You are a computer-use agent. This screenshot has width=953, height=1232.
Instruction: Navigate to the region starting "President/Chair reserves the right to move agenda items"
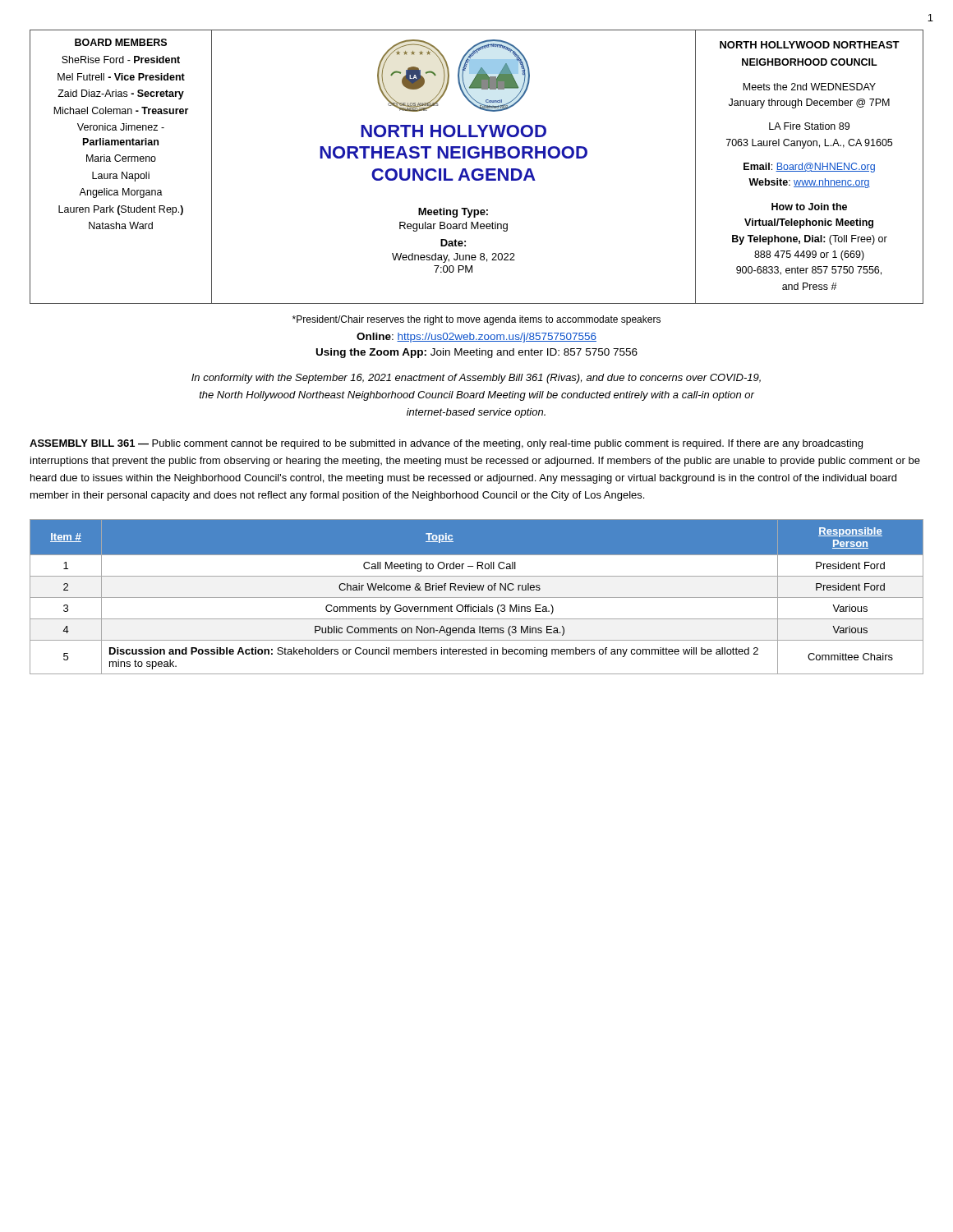[476, 320]
